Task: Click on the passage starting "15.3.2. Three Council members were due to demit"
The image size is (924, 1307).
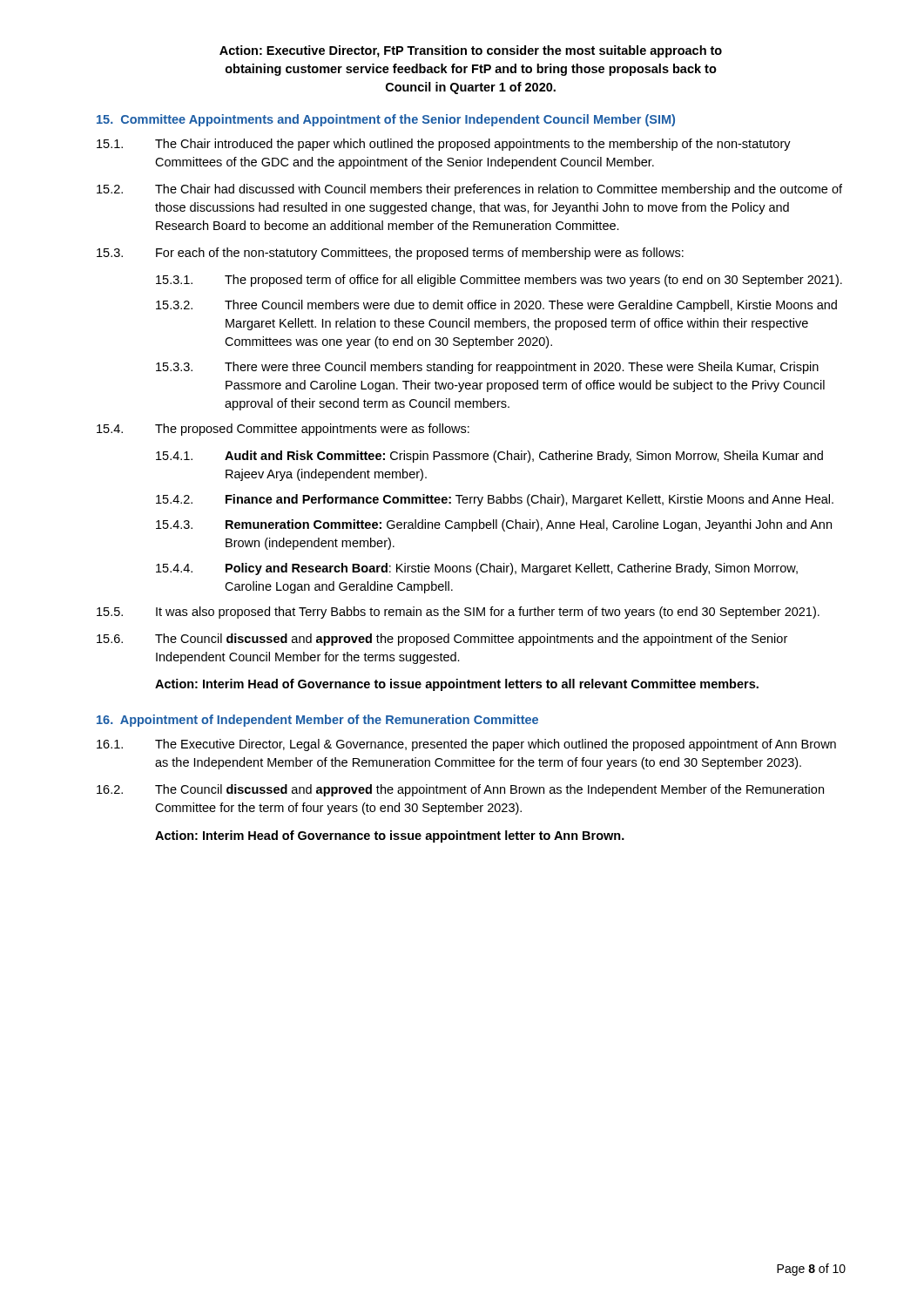Action: (x=500, y=324)
